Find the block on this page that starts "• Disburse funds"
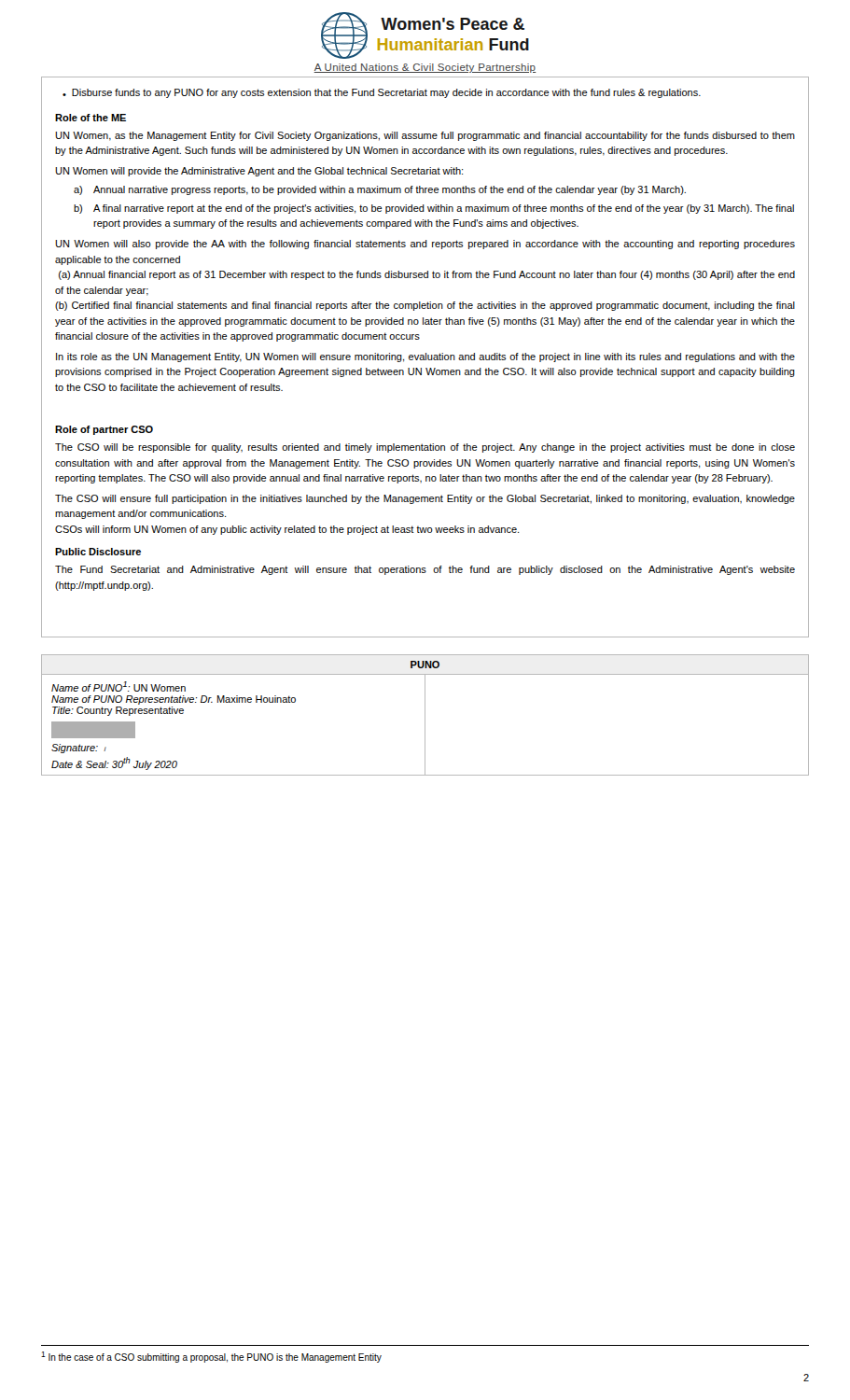 pos(382,94)
